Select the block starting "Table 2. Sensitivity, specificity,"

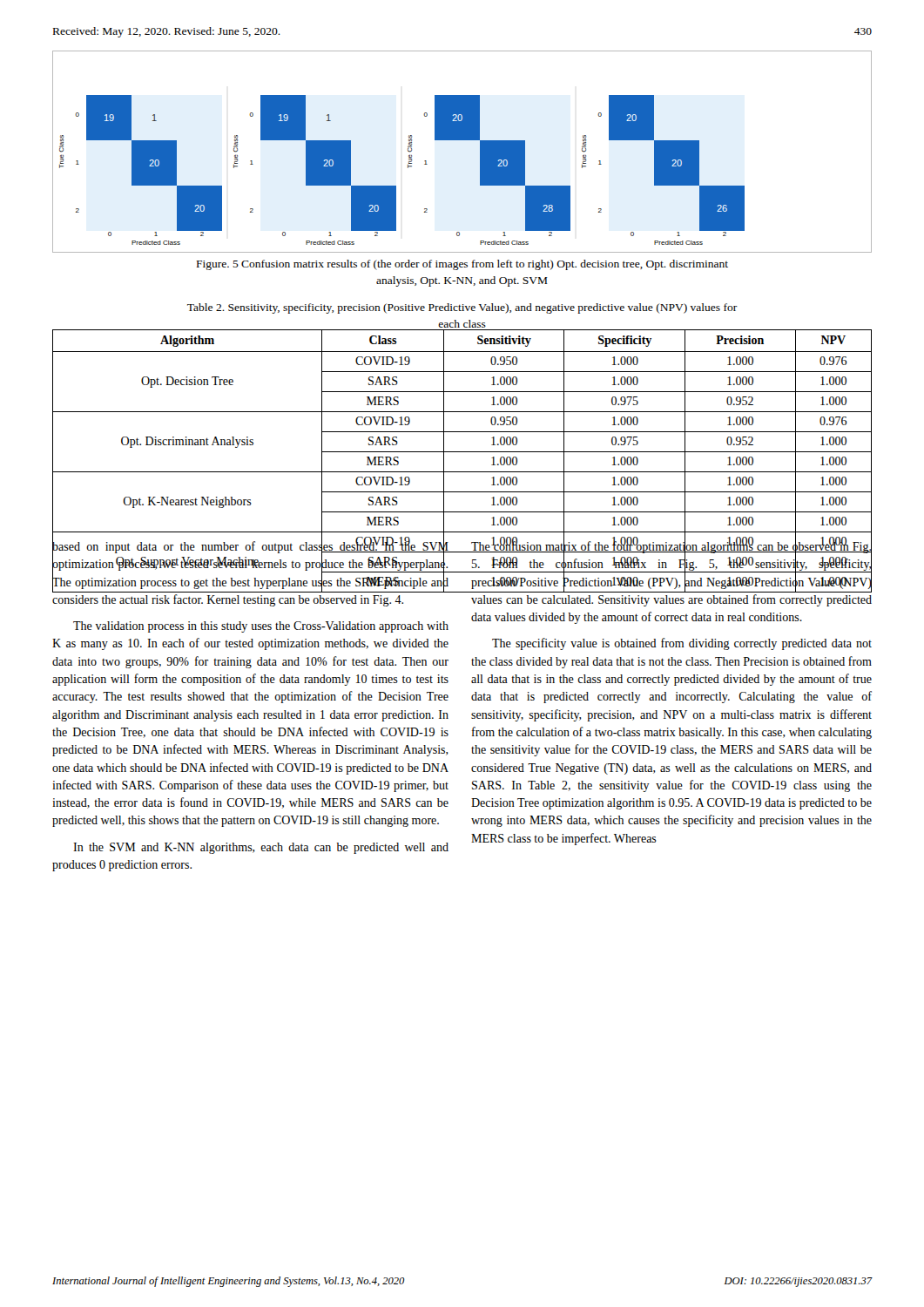tap(462, 315)
